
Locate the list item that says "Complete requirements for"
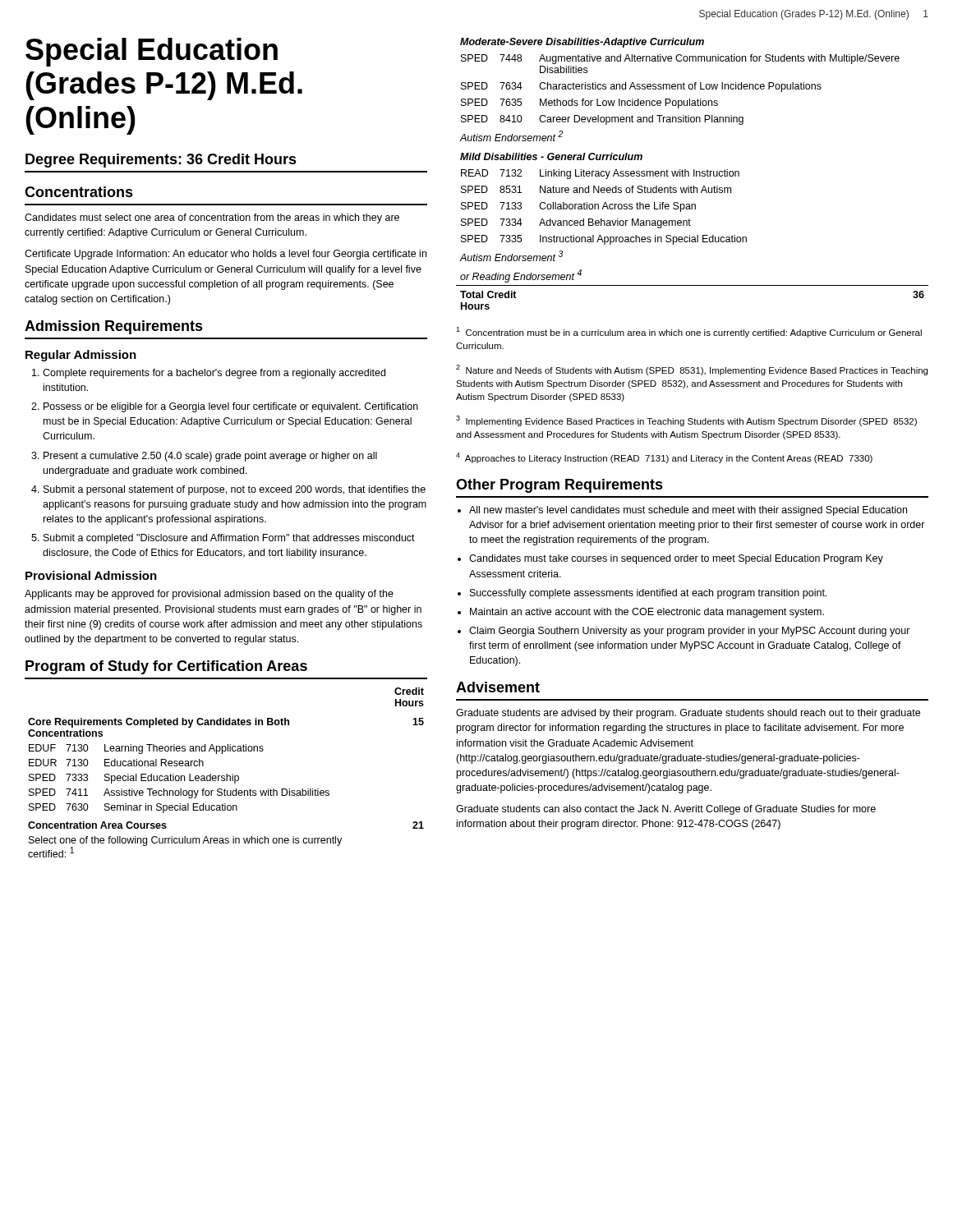235,380
